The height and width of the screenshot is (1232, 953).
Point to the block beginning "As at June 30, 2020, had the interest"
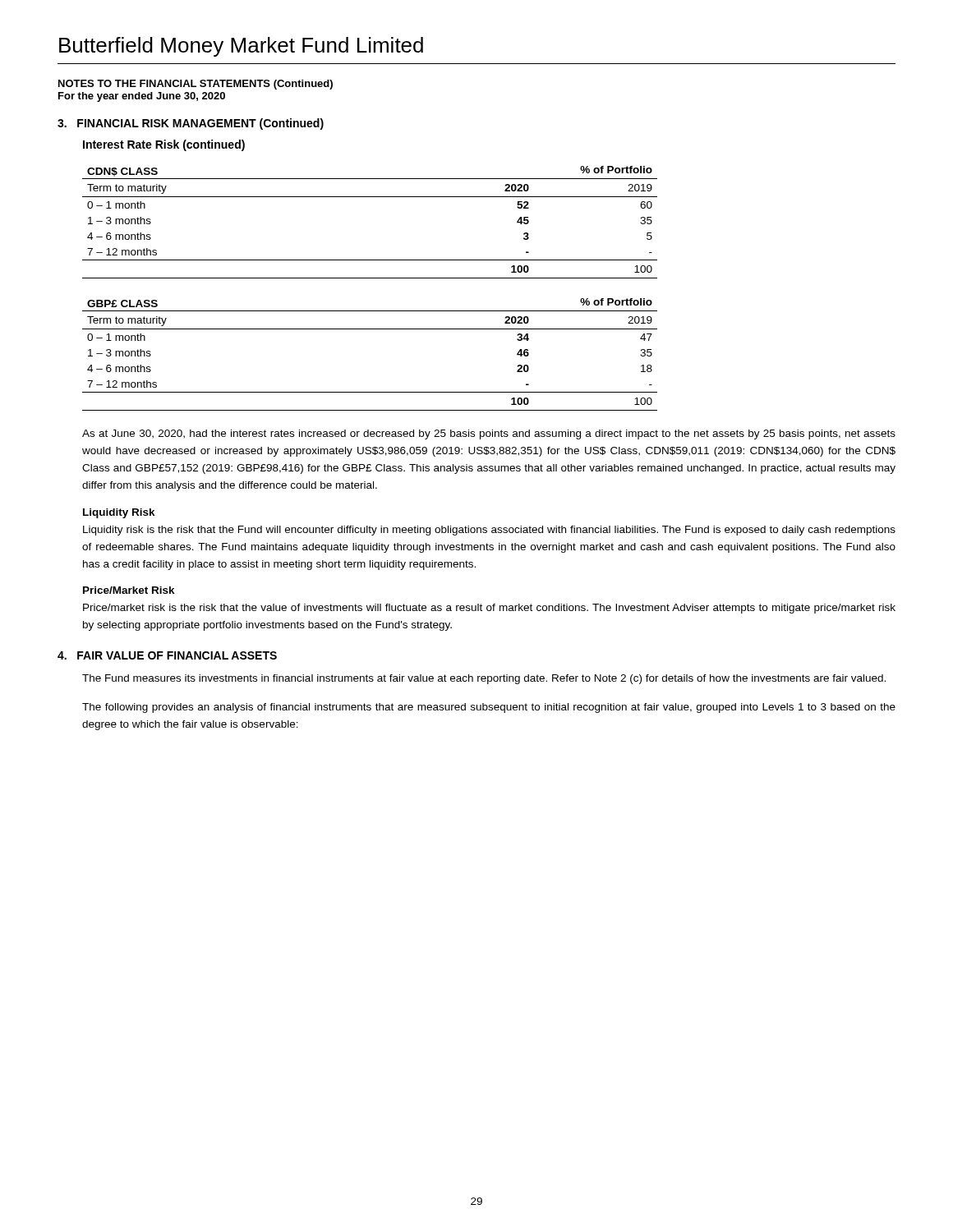tap(489, 459)
